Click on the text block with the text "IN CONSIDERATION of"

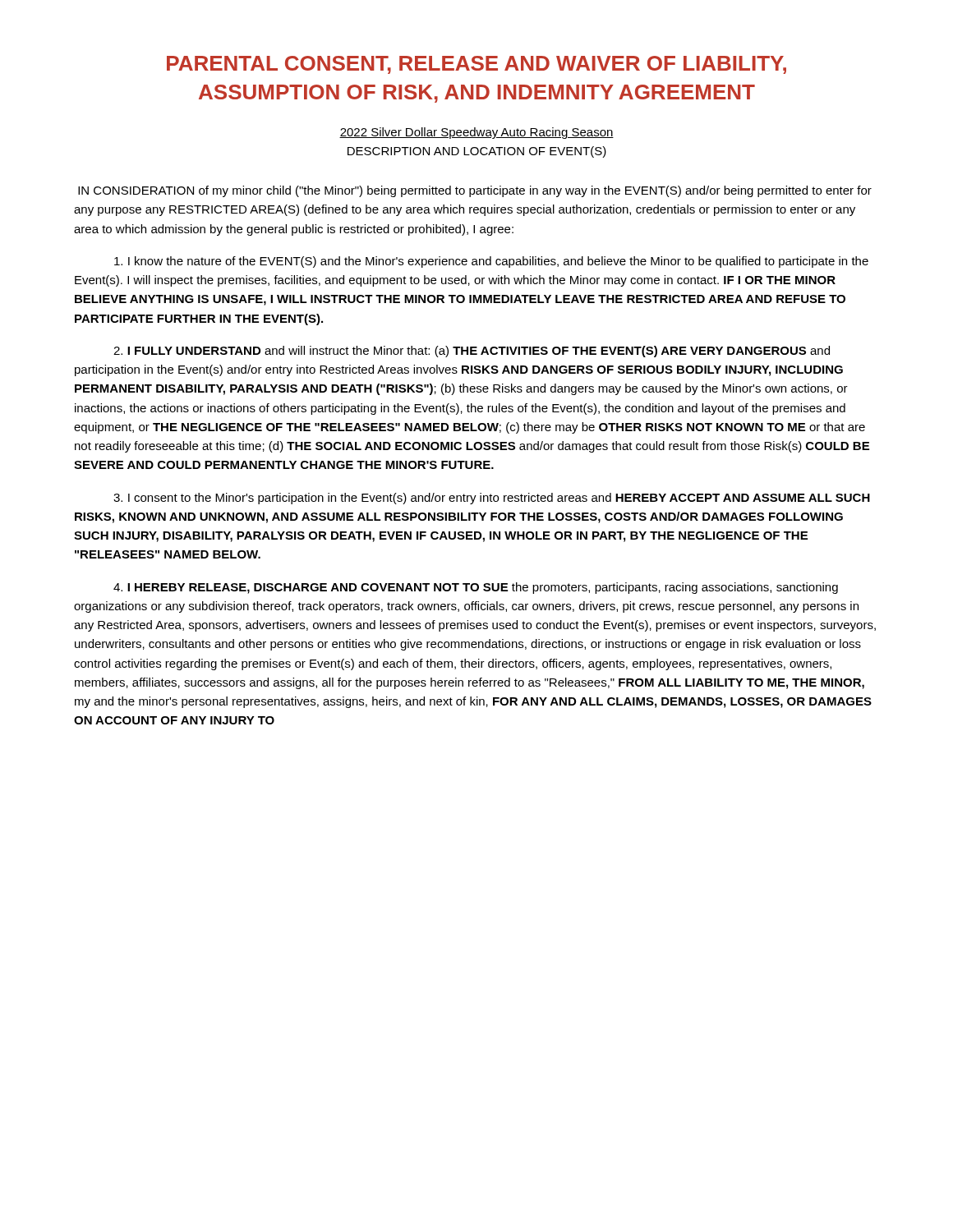point(473,209)
